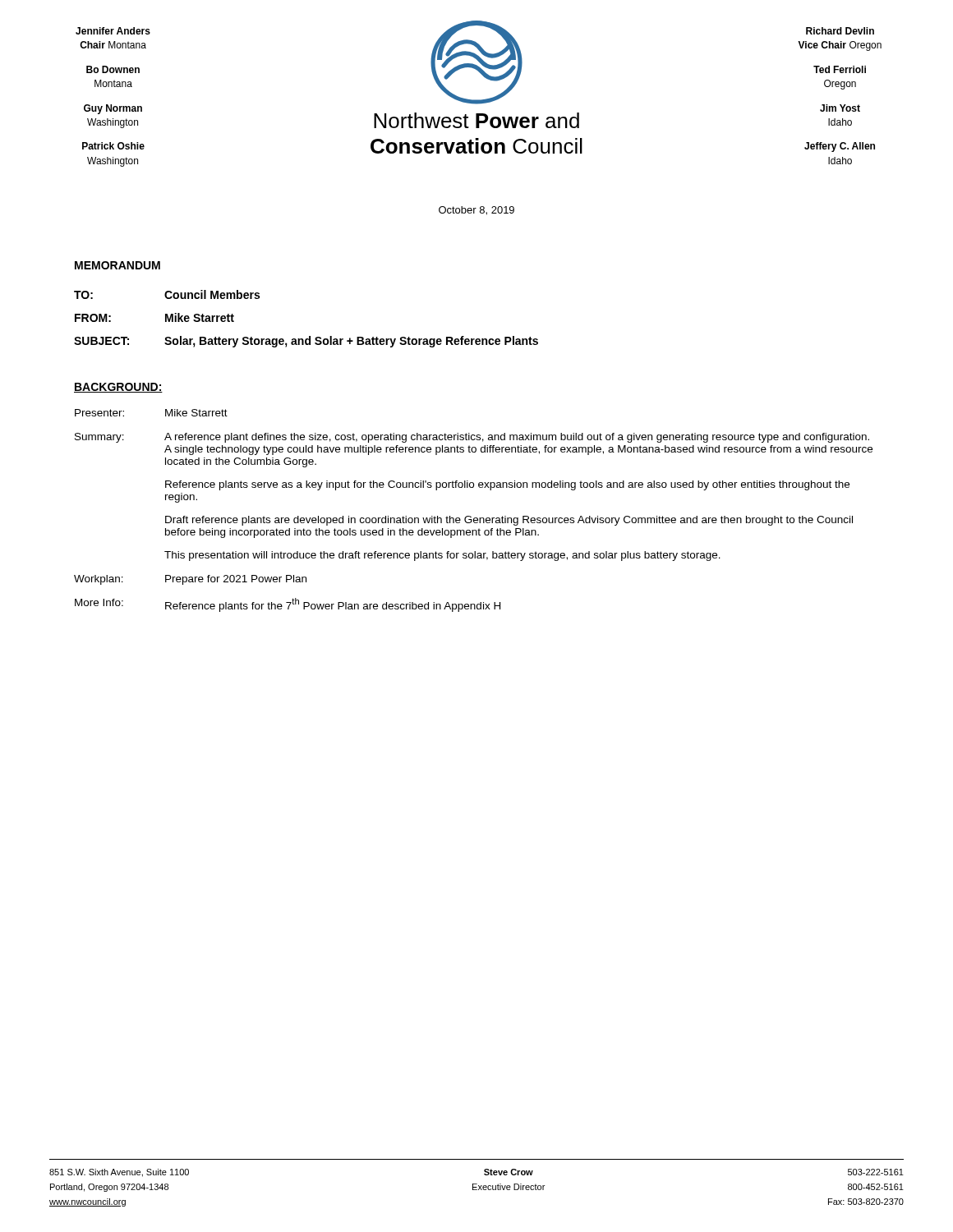Find the text with the text "TO: Council Members"
The image size is (953, 1232).
point(167,295)
